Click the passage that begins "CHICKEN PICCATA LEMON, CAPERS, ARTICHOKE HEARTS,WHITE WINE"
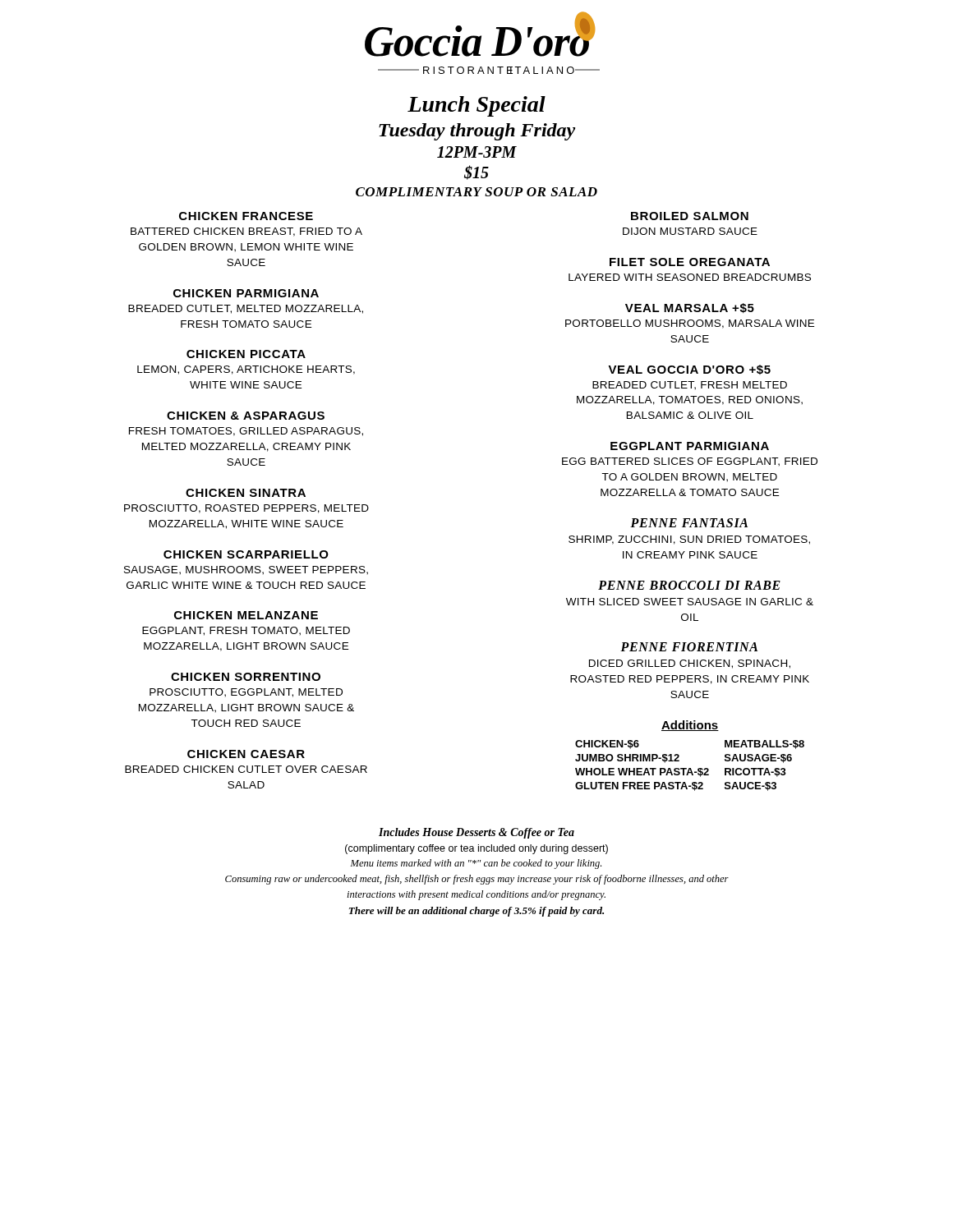The width and height of the screenshot is (953, 1232). pyautogui.click(x=246, y=370)
